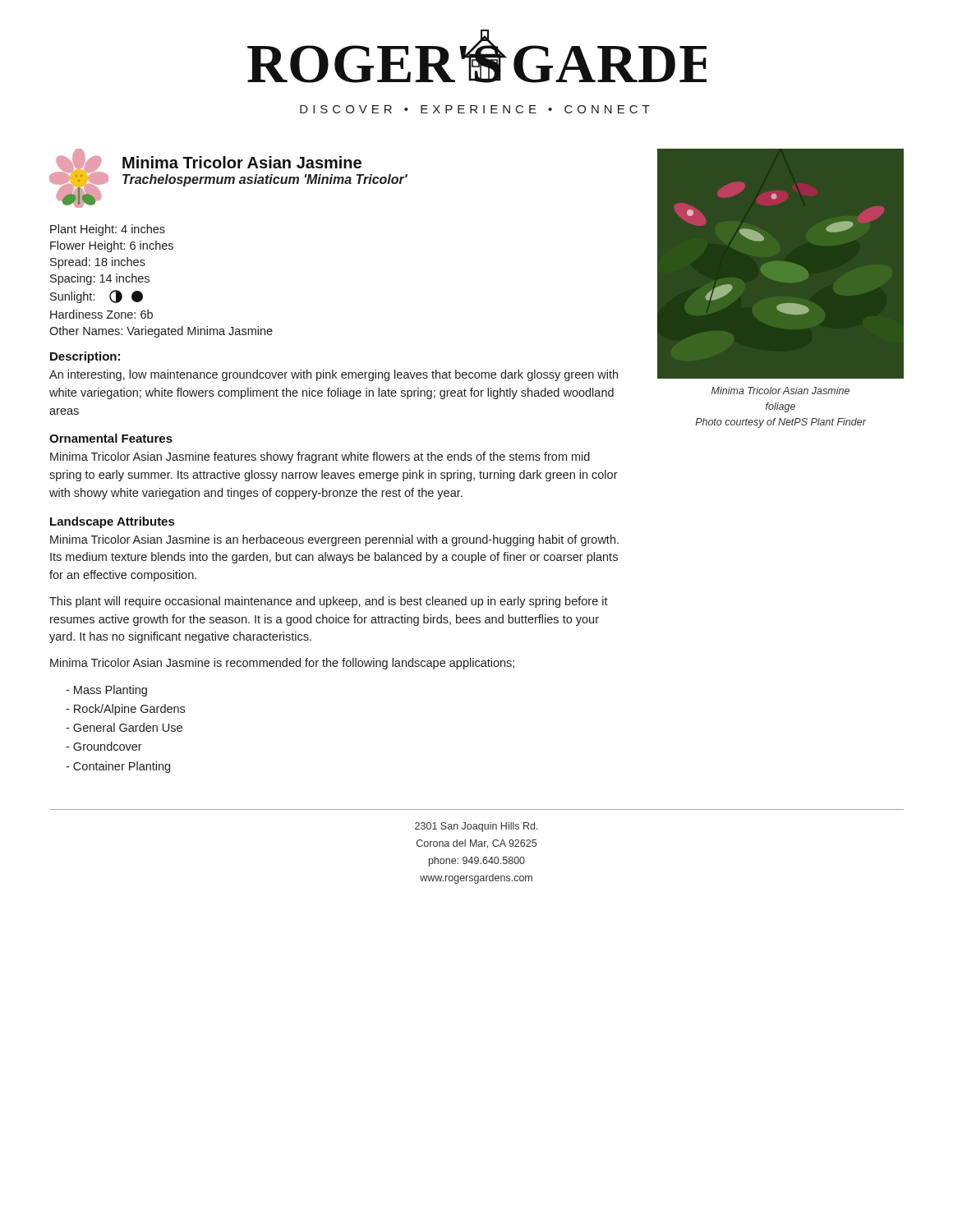Screen dimensions: 1232x953
Task: Click on the passage starting "Ornamental Features"
Action: point(111,438)
